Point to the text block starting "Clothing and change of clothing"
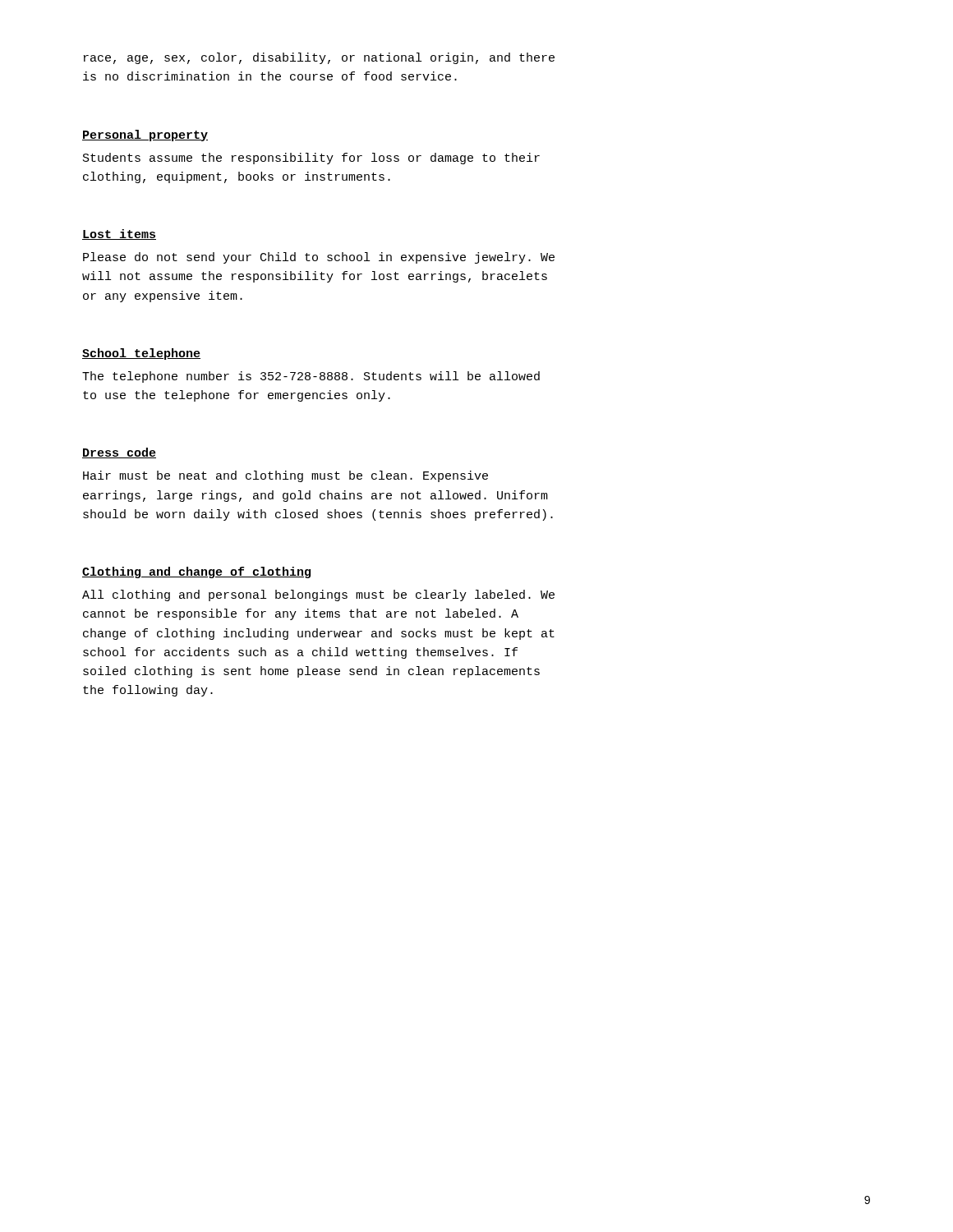 tap(197, 573)
